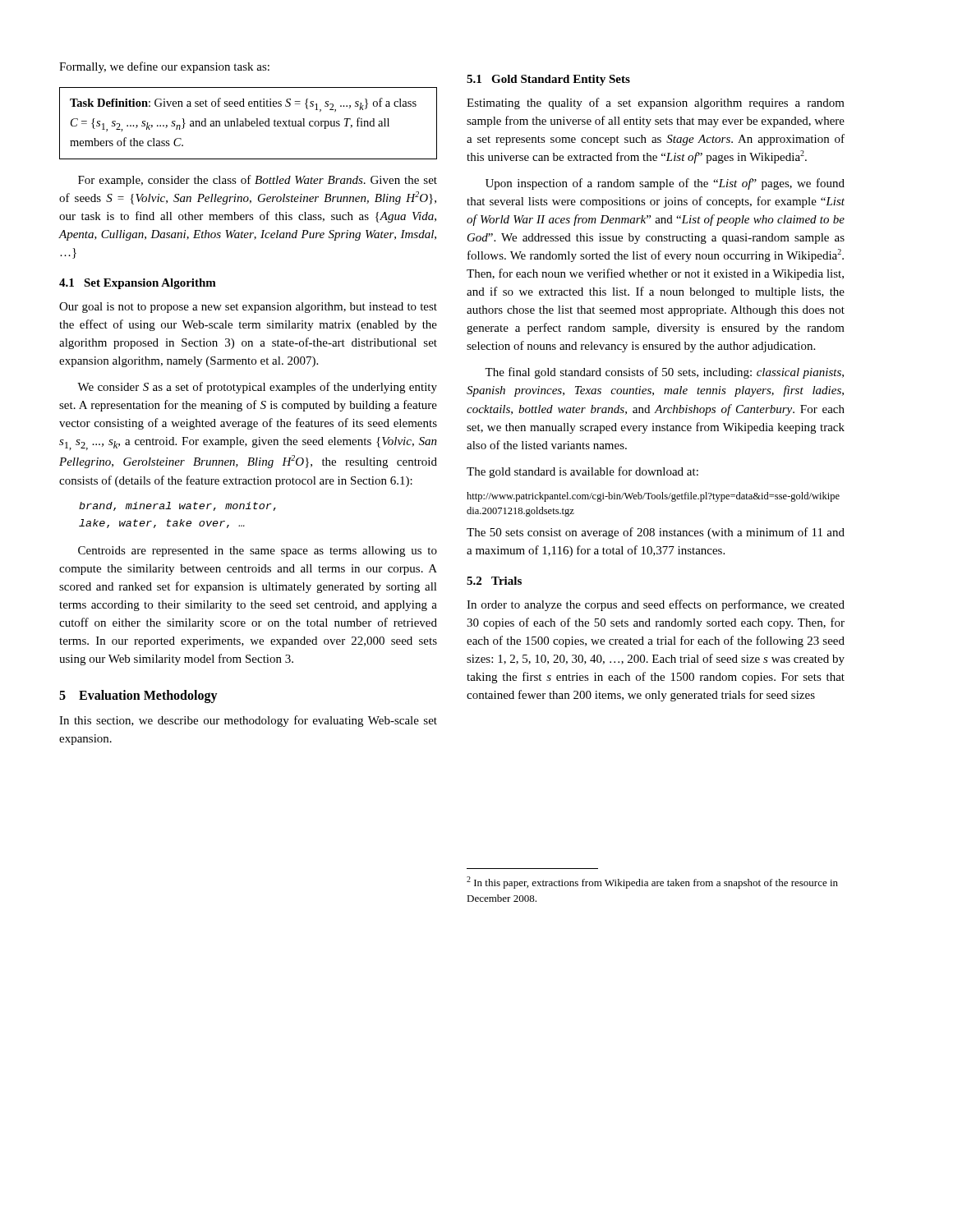This screenshot has width=953, height=1232.
Task: Point to the block beginning "Formally, we define our expansion task"
Action: click(x=165, y=67)
